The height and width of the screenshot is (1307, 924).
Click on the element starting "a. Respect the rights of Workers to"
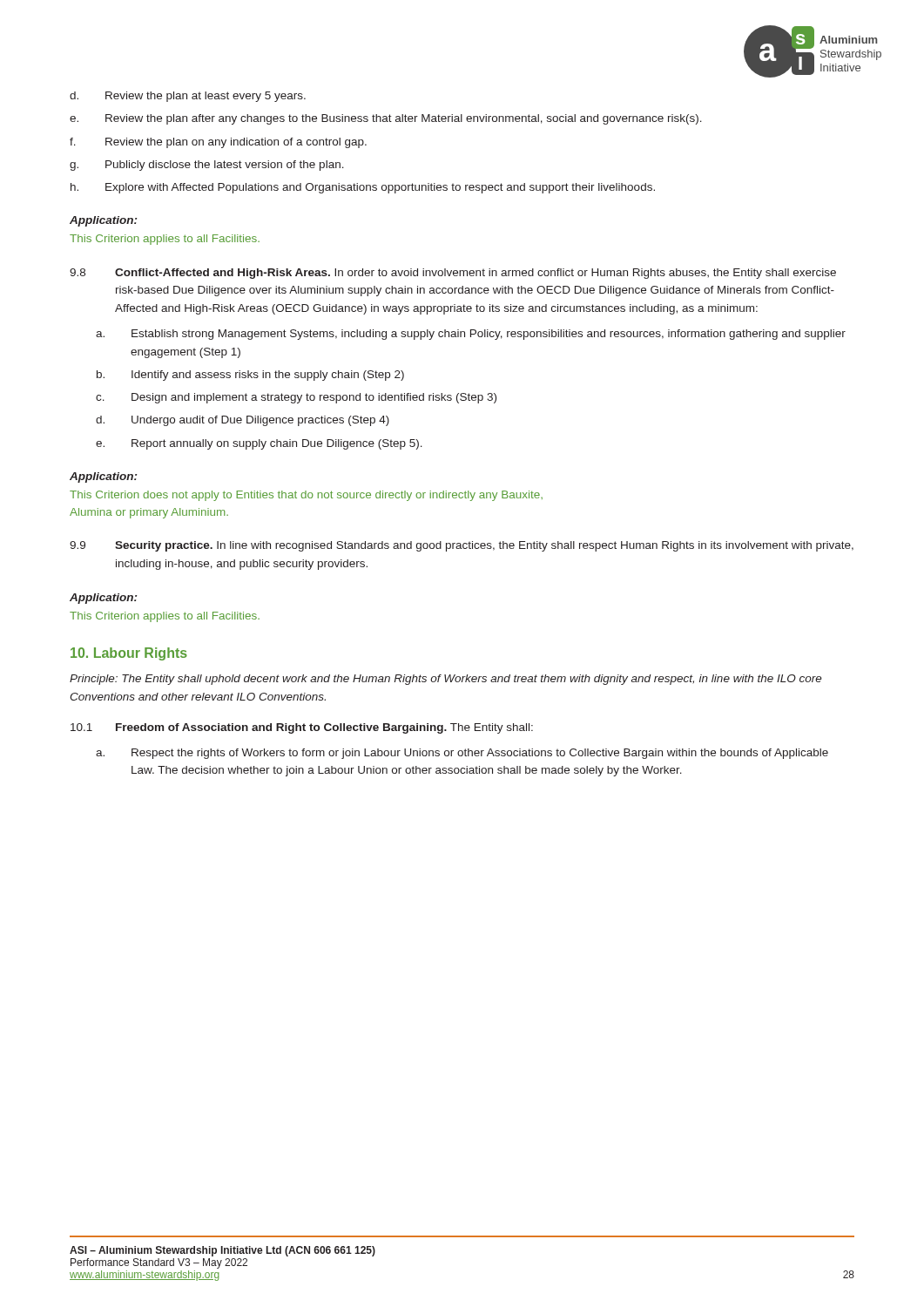(475, 762)
